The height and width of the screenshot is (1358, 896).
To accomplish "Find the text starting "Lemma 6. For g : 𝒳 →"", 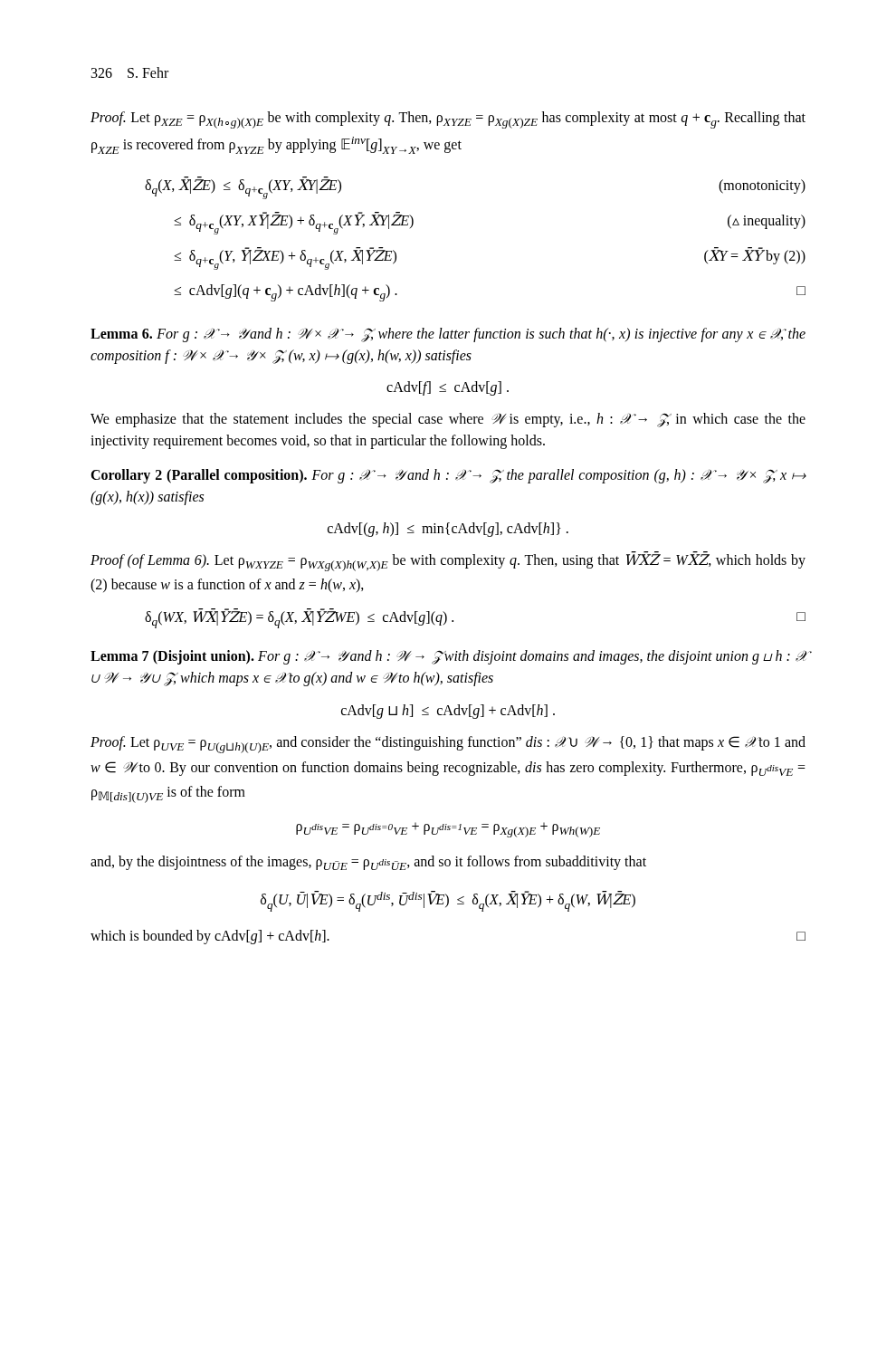I will click(x=448, y=344).
